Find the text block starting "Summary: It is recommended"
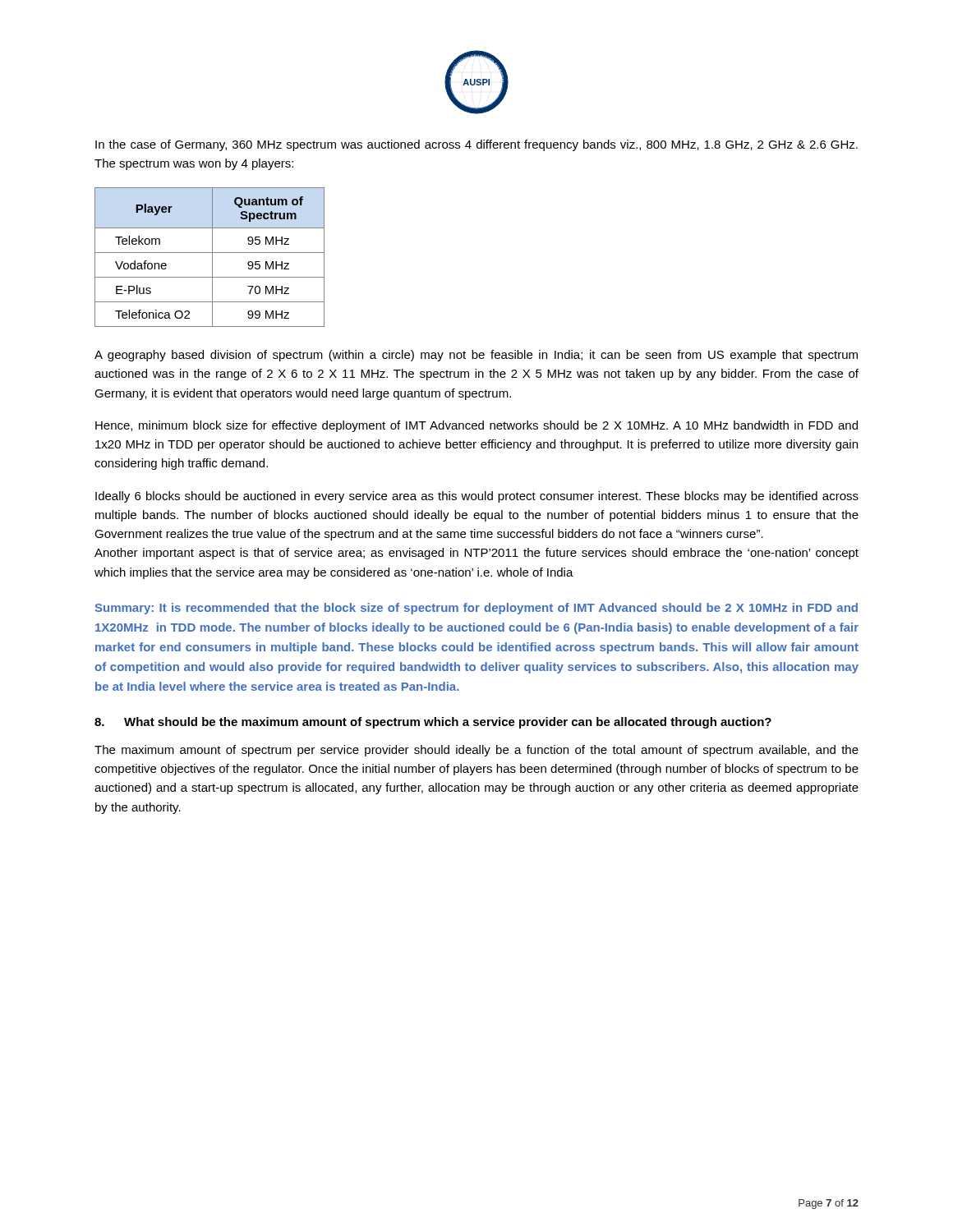Image resolution: width=953 pixels, height=1232 pixels. 476,647
